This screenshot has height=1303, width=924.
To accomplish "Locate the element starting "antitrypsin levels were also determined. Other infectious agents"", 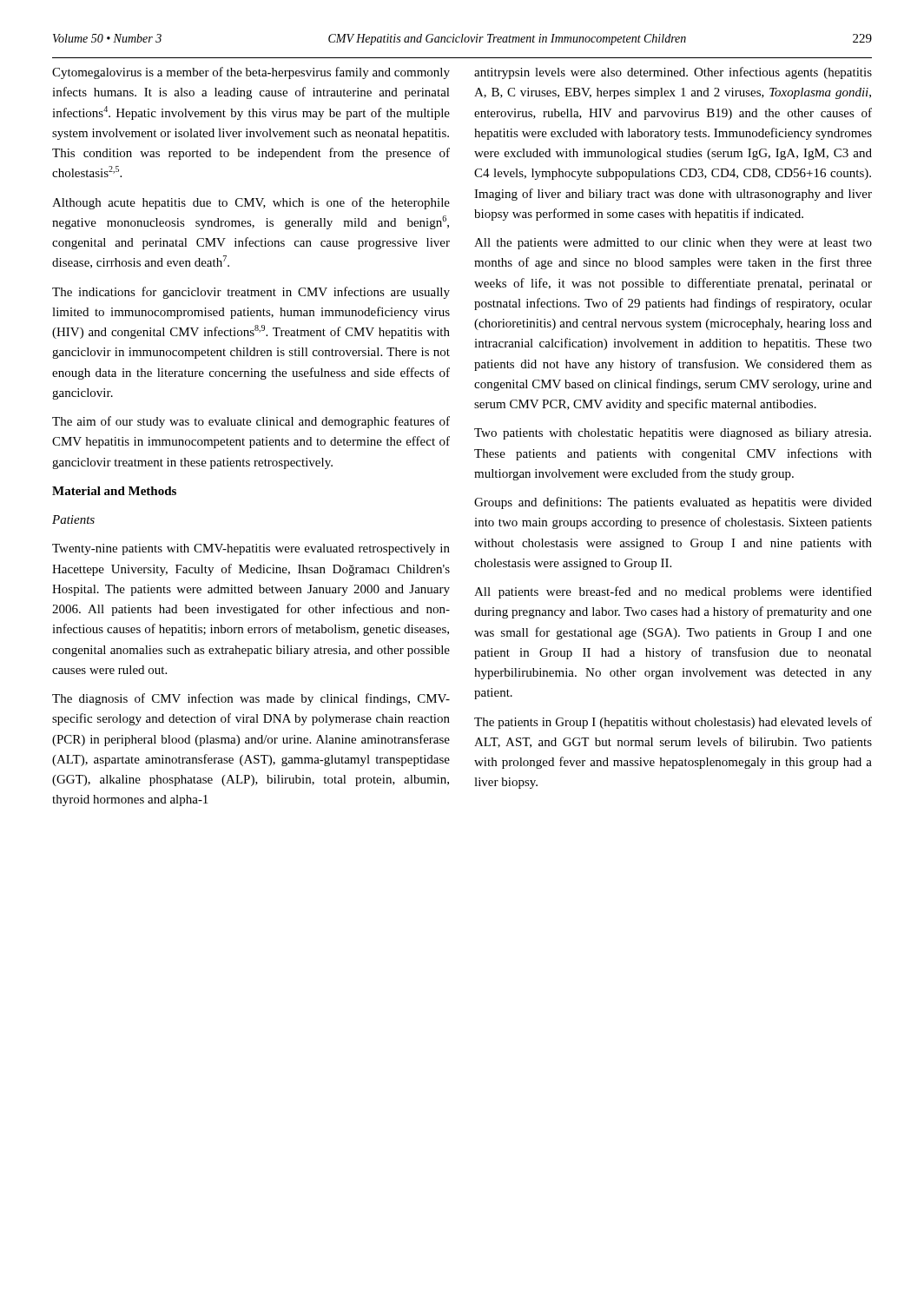I will (x=673, y=143).
